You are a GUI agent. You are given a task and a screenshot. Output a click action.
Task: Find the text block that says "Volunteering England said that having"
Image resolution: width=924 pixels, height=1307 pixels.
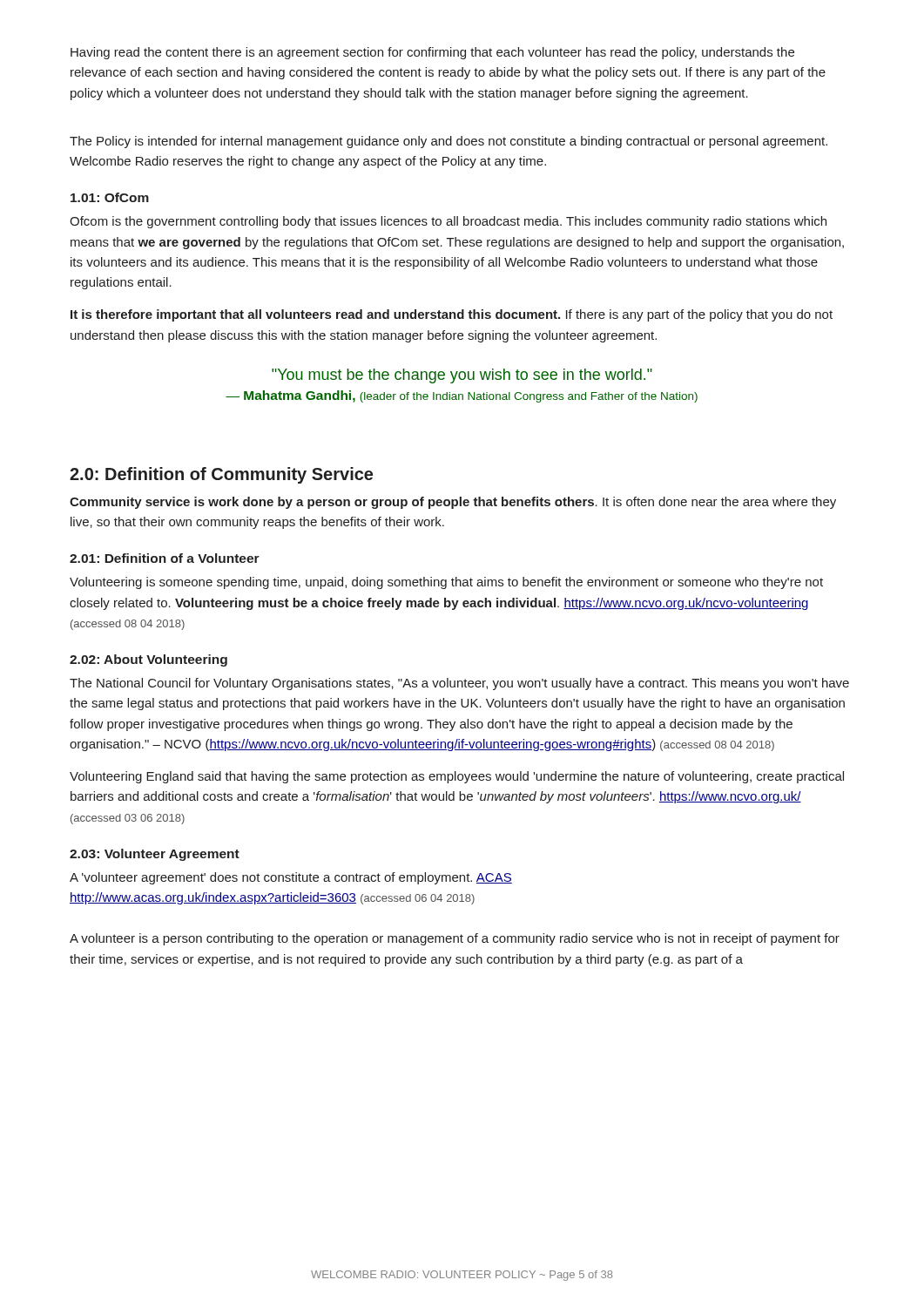pos(457,796)
